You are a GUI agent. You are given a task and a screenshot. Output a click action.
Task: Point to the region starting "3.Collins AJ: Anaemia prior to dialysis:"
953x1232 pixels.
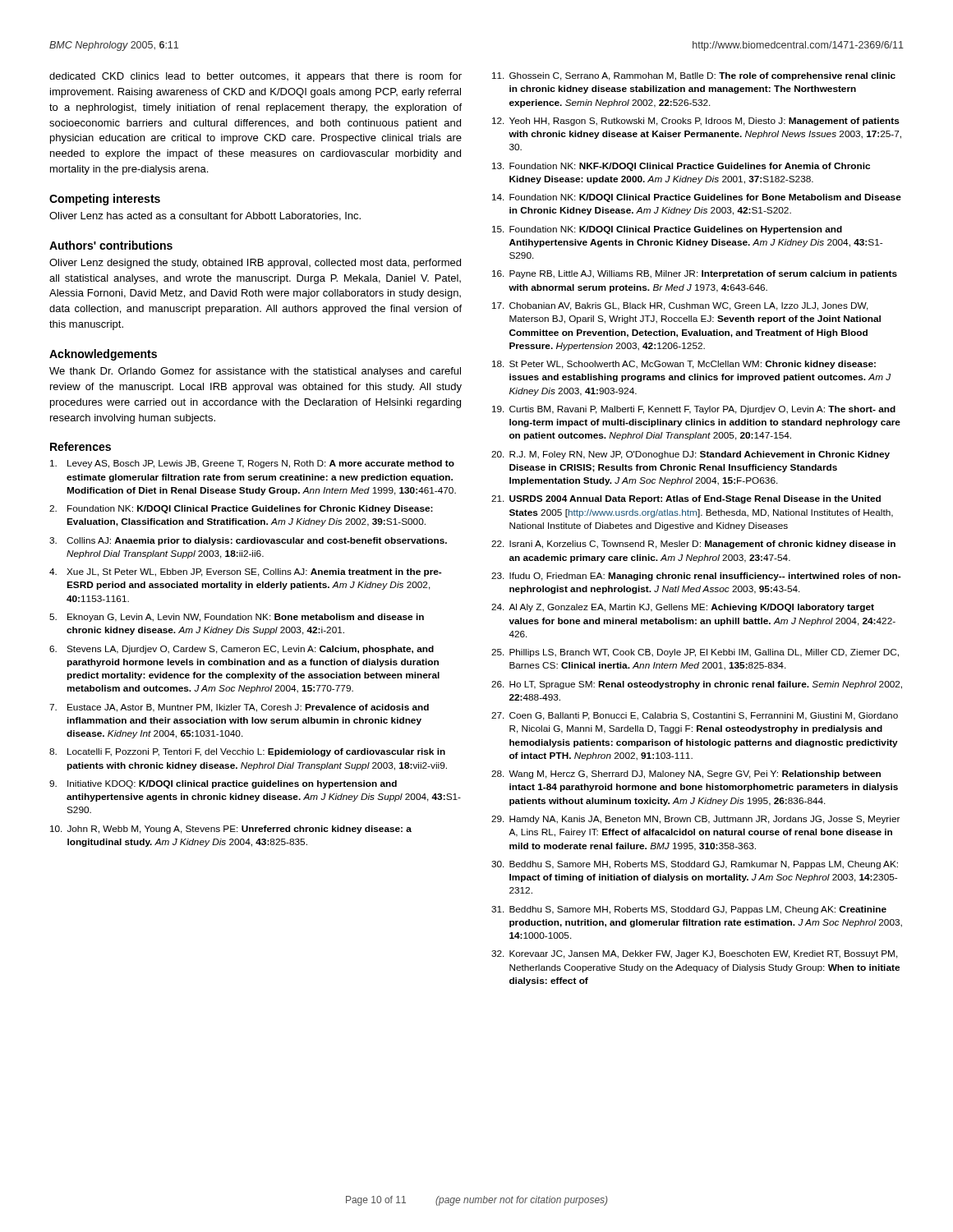(255, 547)
